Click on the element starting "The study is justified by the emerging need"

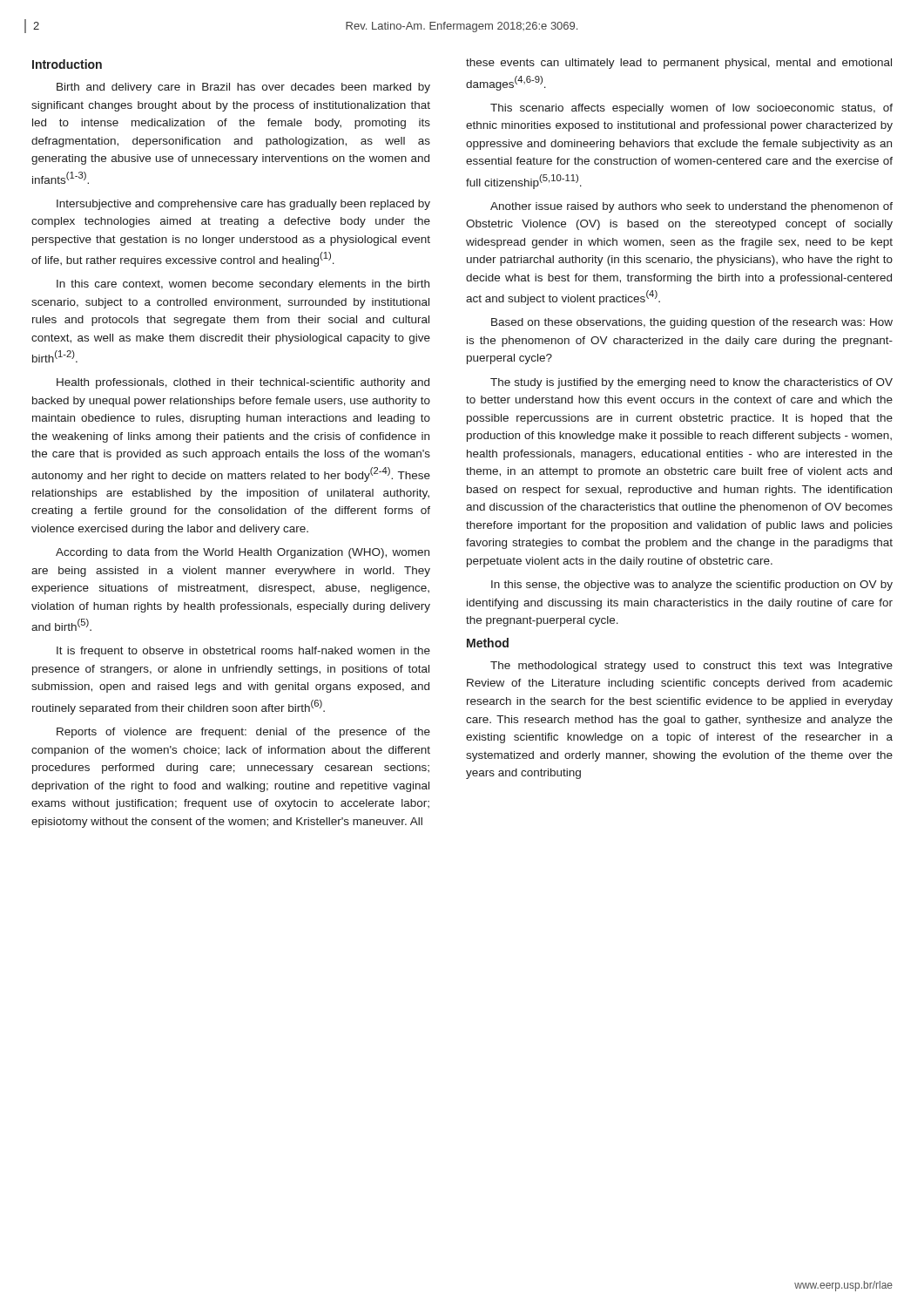tap(679, 472)
